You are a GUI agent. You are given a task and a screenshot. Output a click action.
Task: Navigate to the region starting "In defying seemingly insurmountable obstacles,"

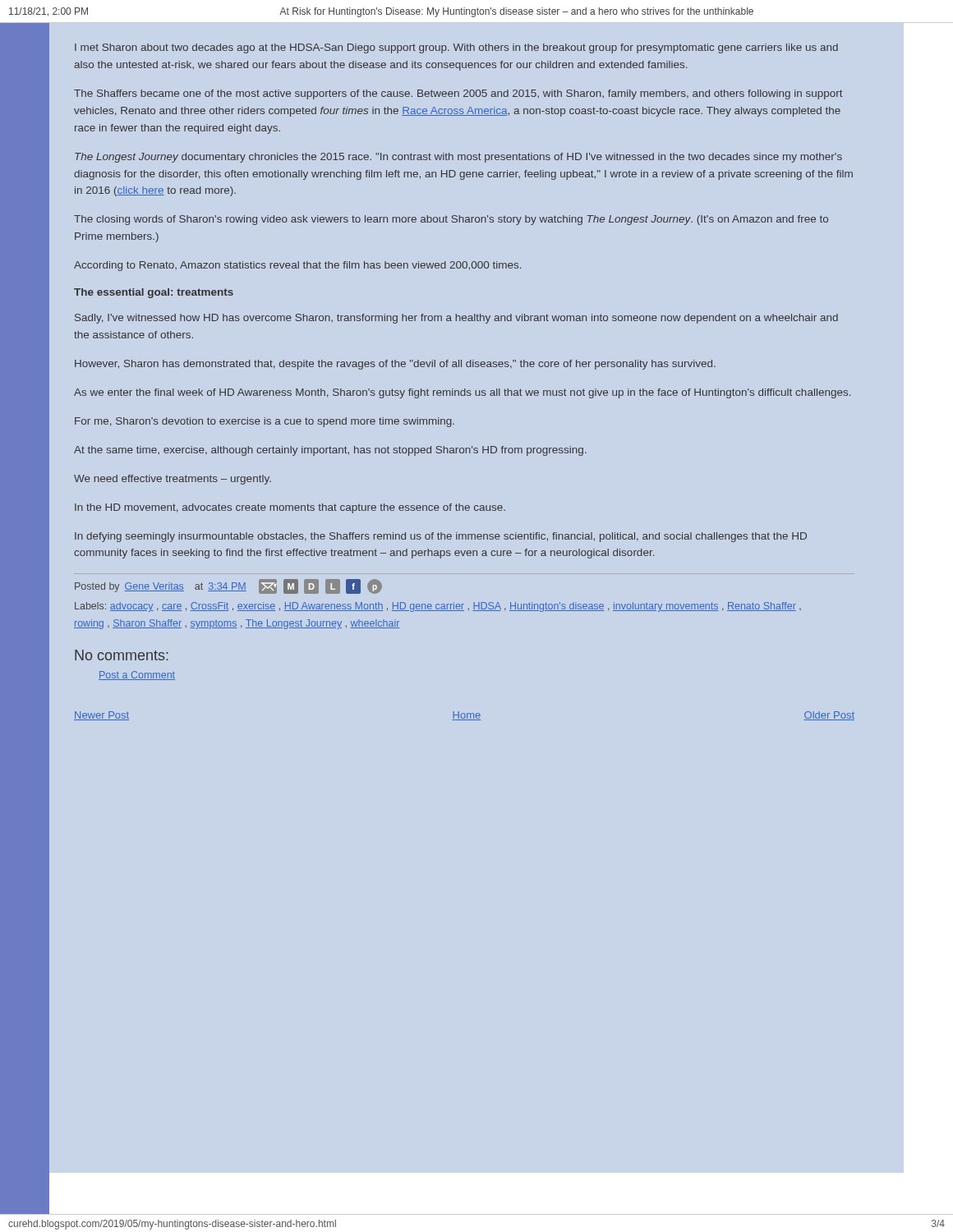(x=441, y=544)
